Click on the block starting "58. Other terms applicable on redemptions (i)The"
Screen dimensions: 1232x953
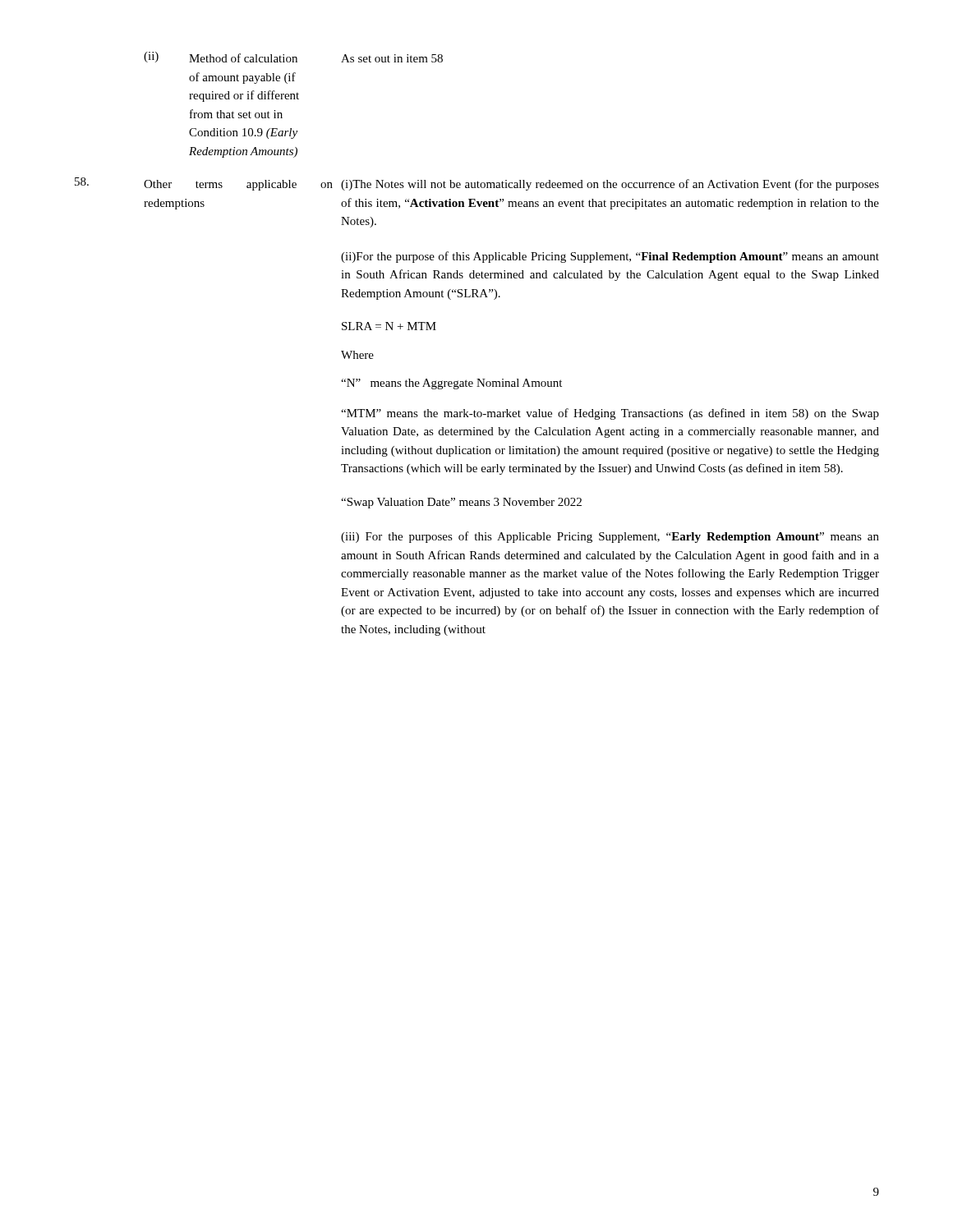[476, 407]
